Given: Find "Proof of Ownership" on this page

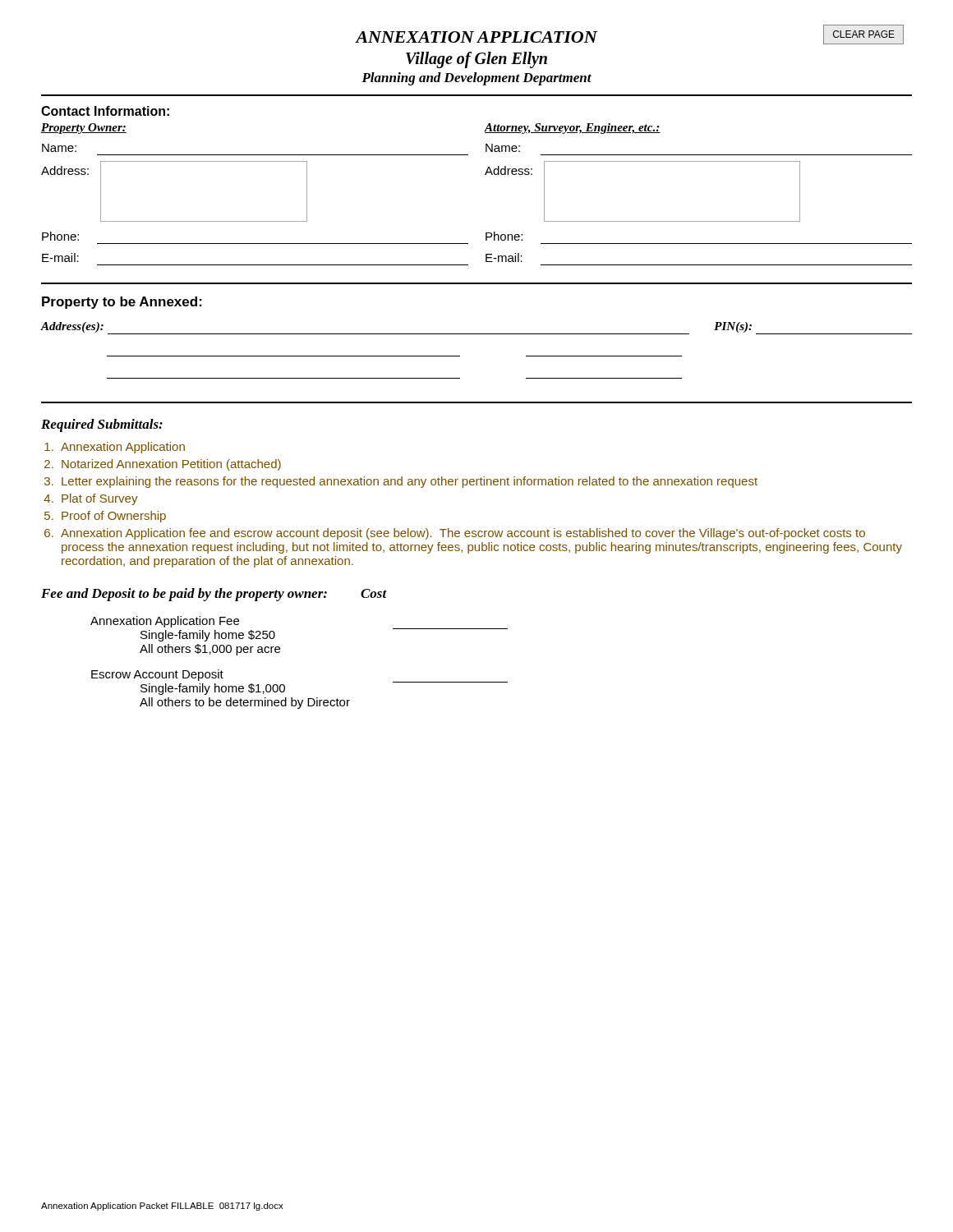Looking at the screenshot, I should click(114, 515).
